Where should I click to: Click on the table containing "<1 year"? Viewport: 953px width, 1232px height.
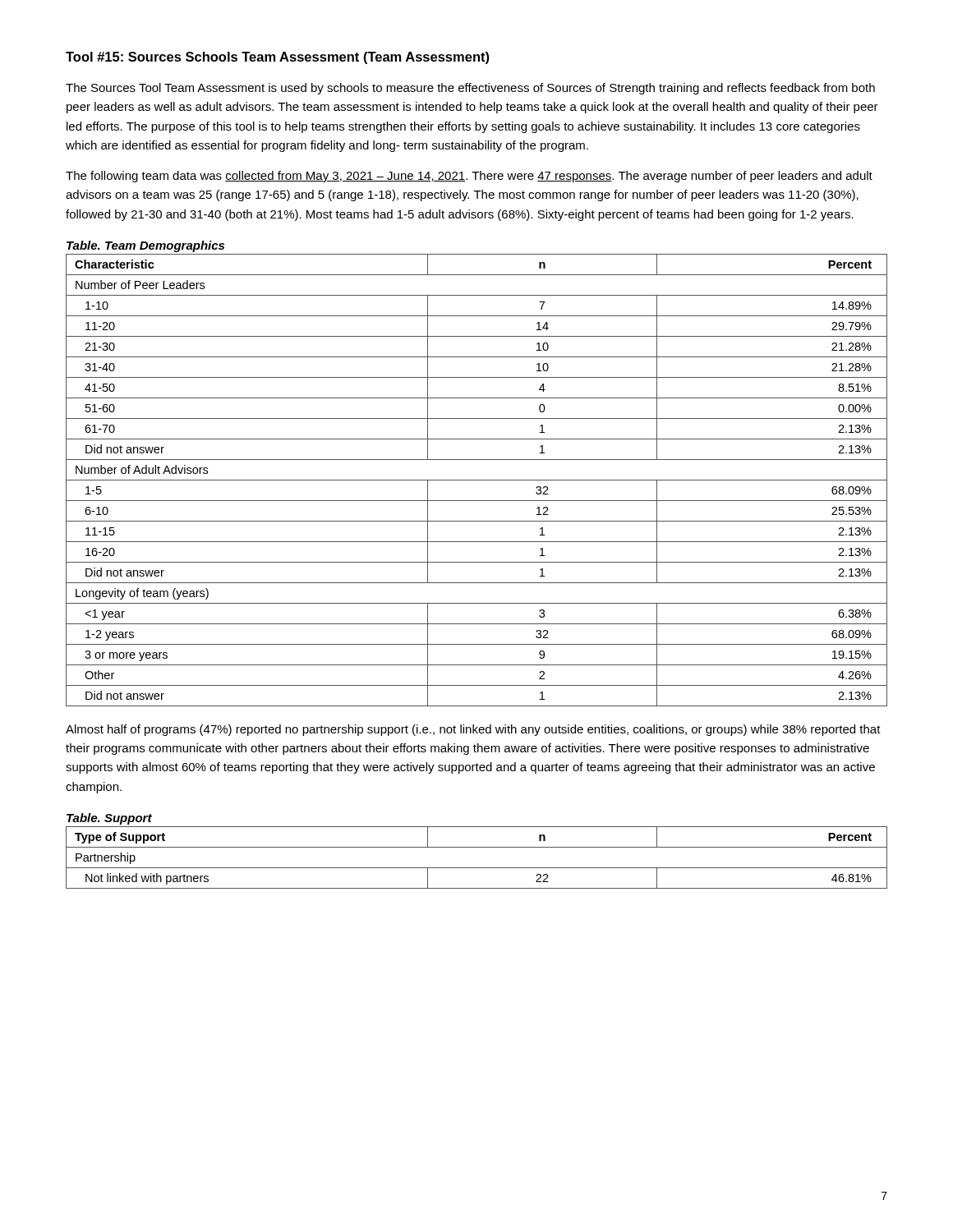(476, 480)
